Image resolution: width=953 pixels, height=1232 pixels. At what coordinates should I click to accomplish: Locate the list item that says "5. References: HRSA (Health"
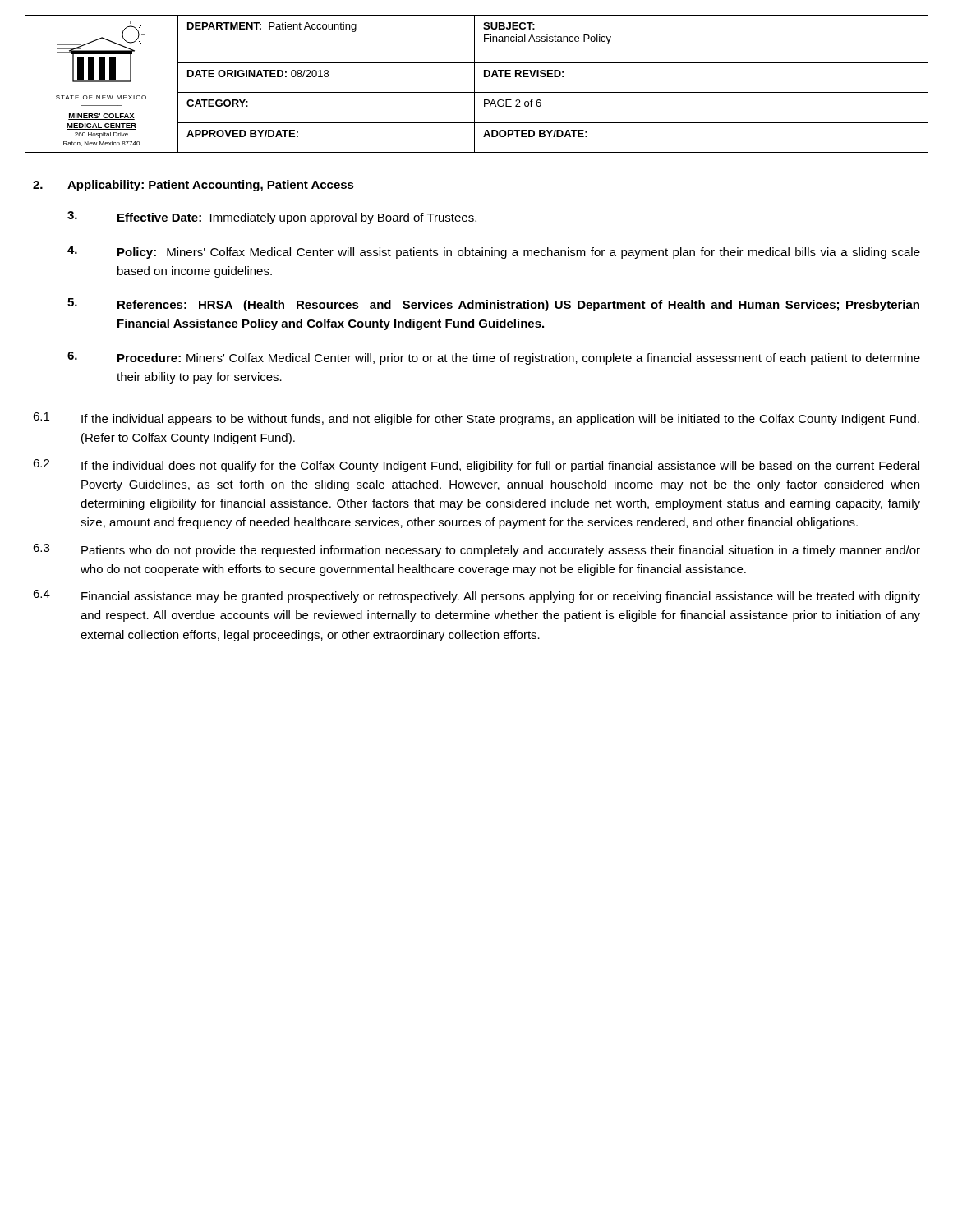494,314
